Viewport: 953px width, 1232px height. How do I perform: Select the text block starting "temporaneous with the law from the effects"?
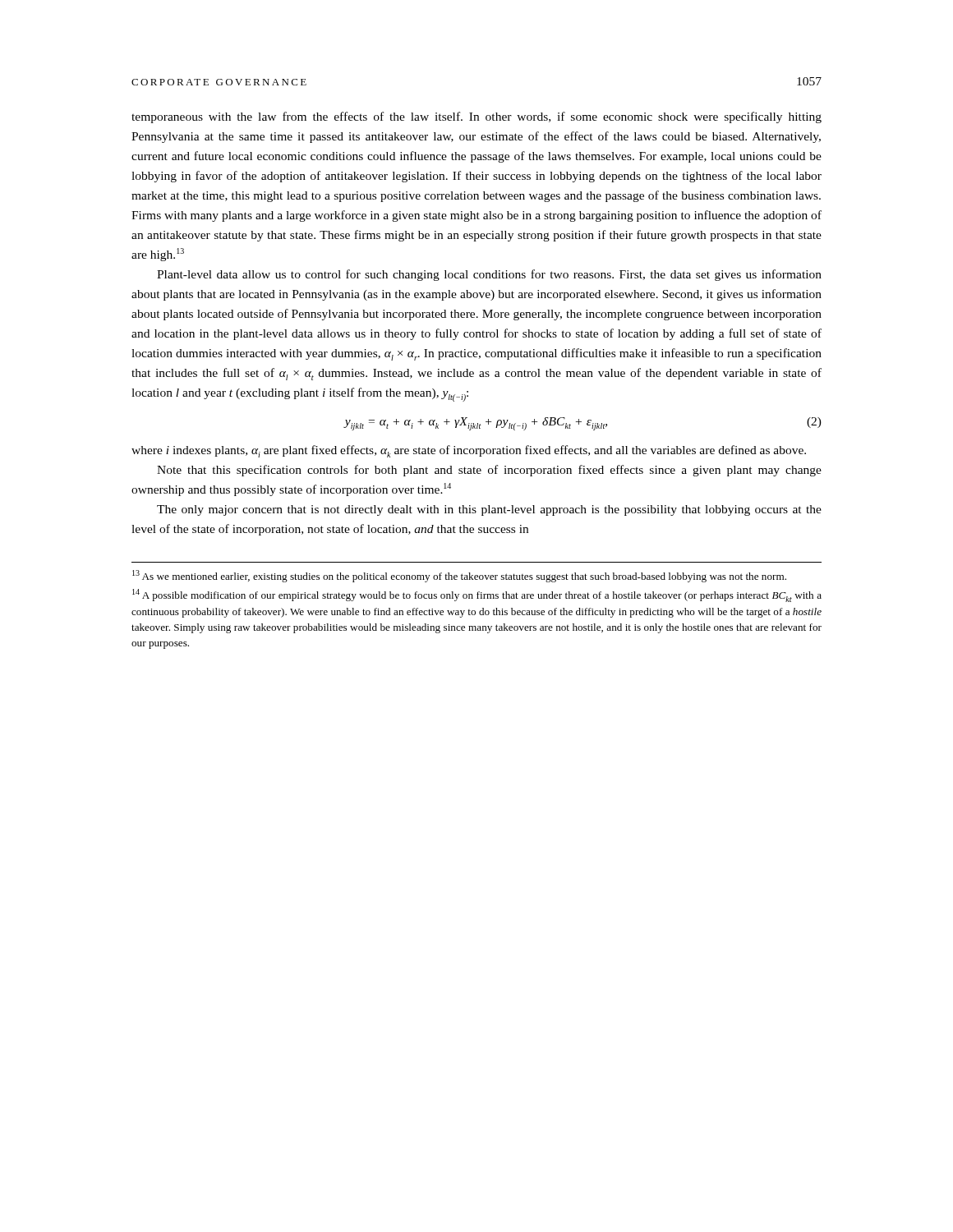476,186
